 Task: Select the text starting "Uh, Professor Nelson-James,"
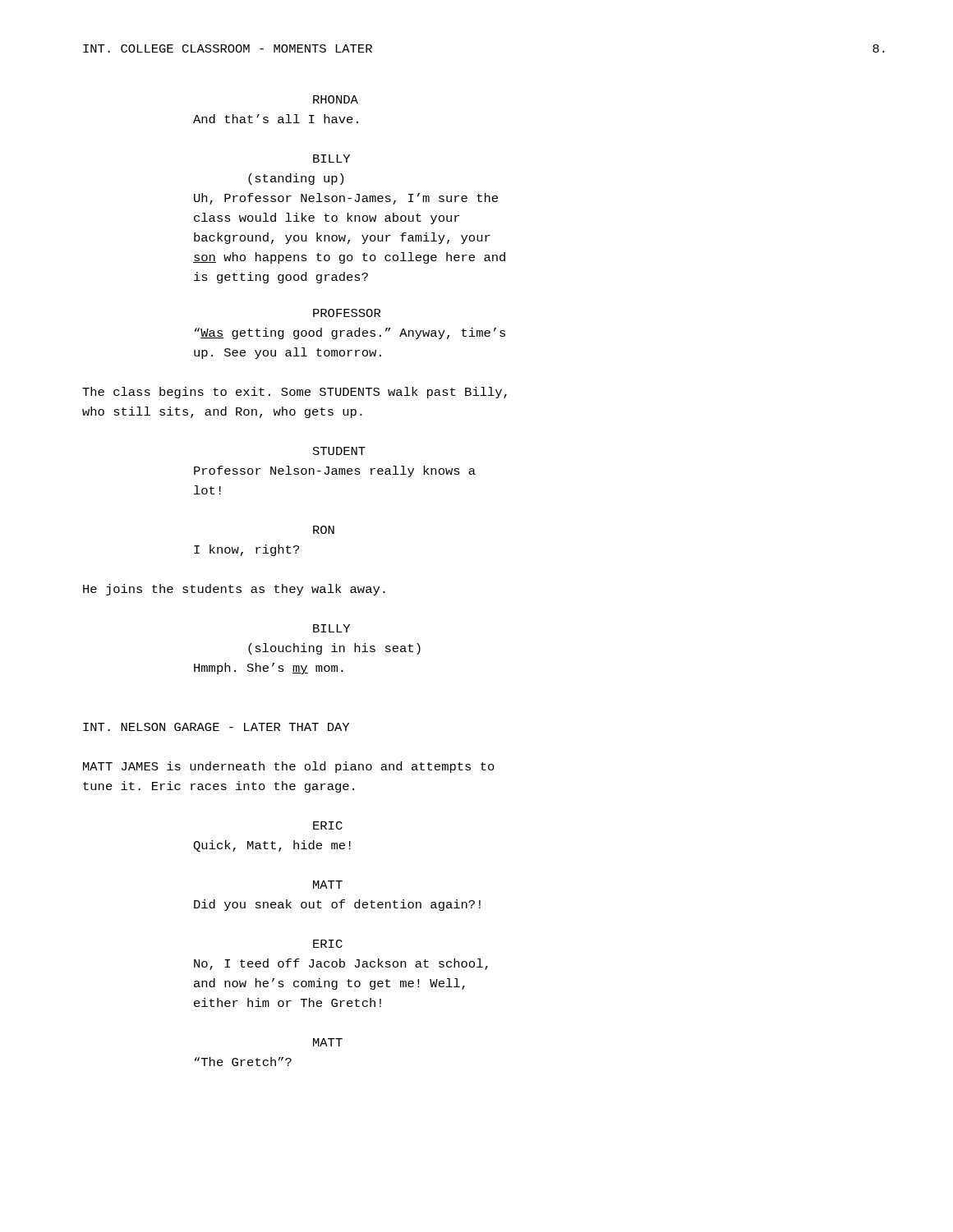350,238
